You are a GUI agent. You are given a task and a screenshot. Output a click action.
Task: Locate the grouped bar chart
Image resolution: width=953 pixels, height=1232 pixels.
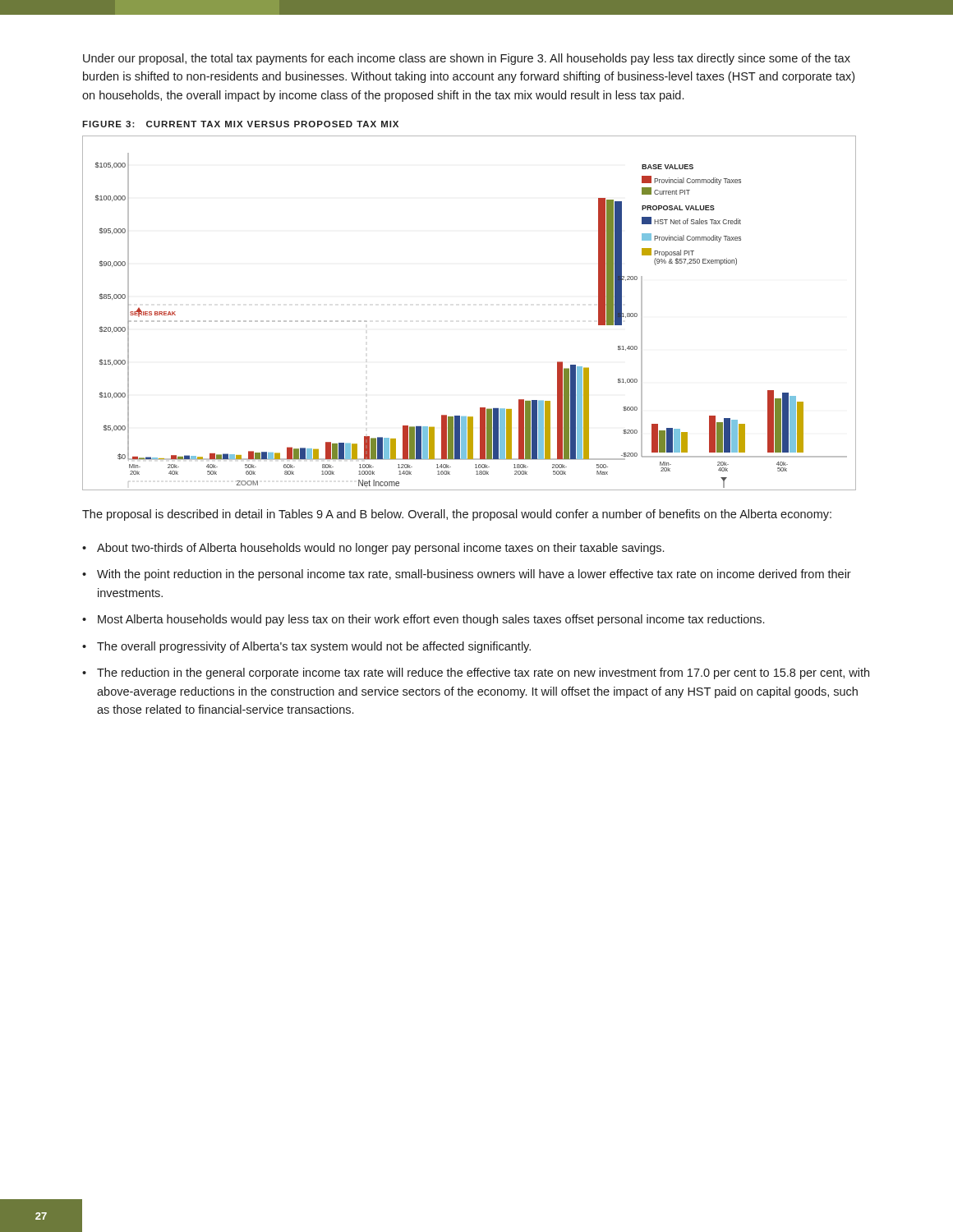pos(468,312)
